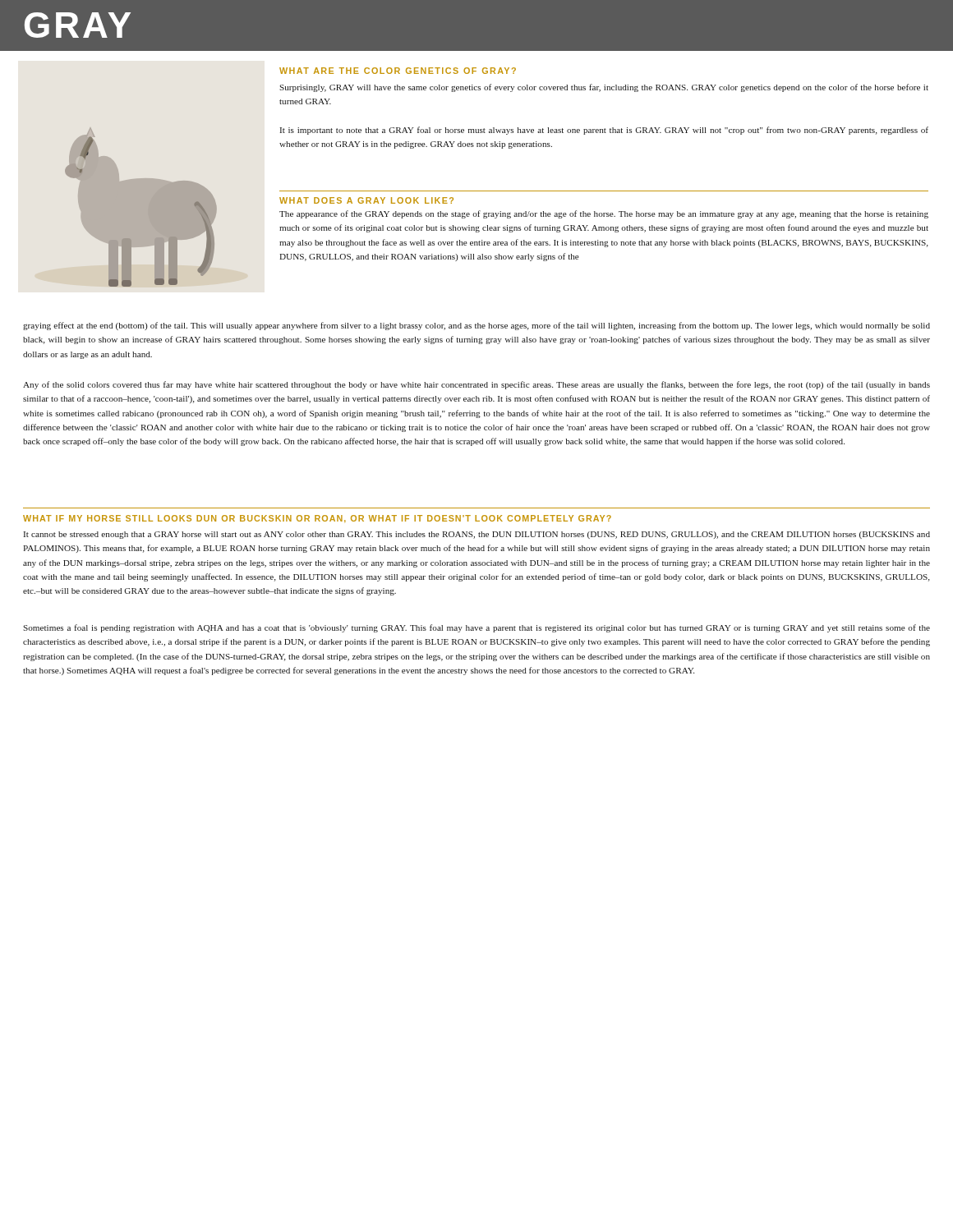Click where it says "WHAT DOES A GRAY LOOK LIKE?"
Screen dimensions: 1232x953
point(367,200)
